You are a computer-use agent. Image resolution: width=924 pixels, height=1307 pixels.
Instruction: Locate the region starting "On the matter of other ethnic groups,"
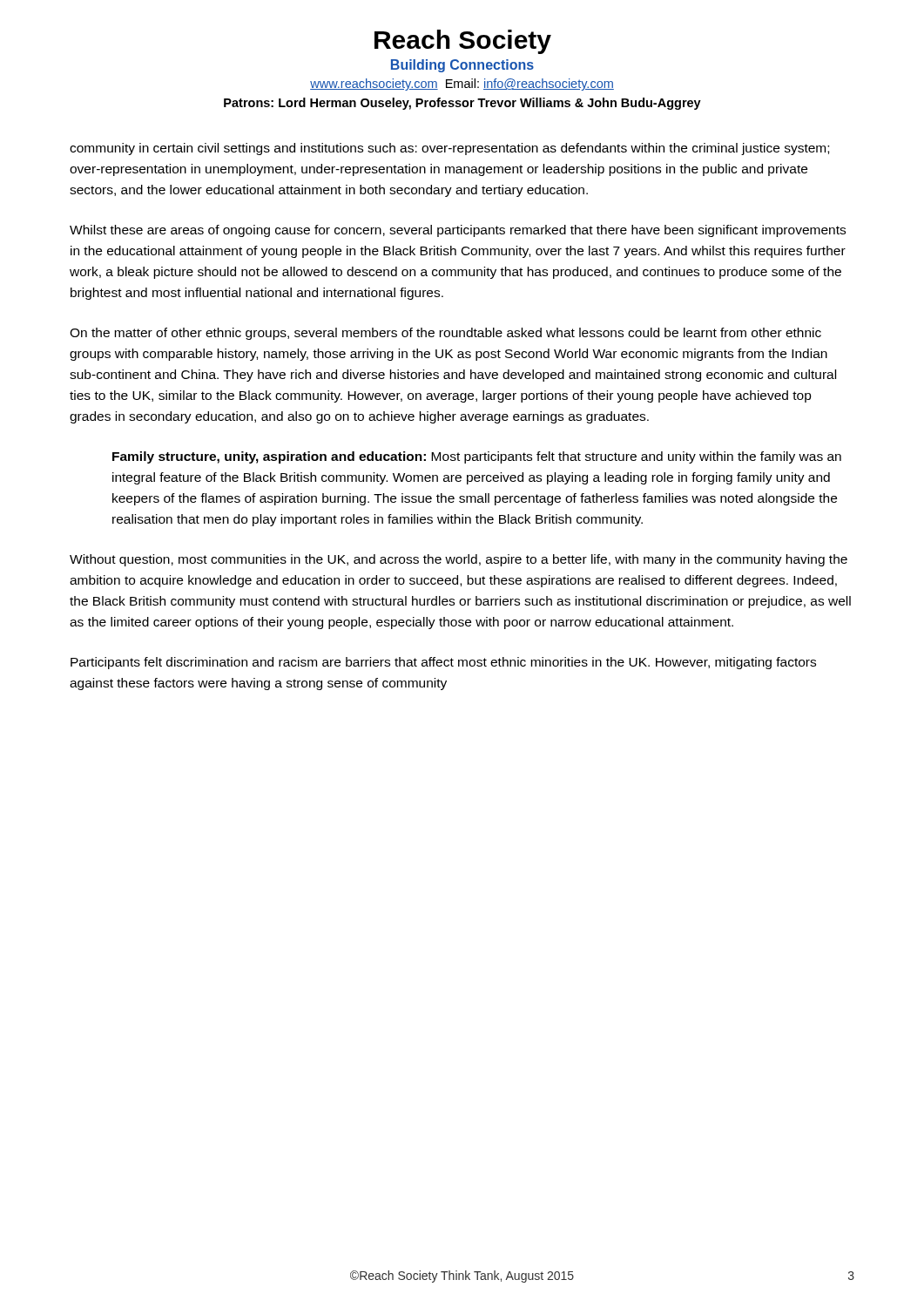[453, 374]
